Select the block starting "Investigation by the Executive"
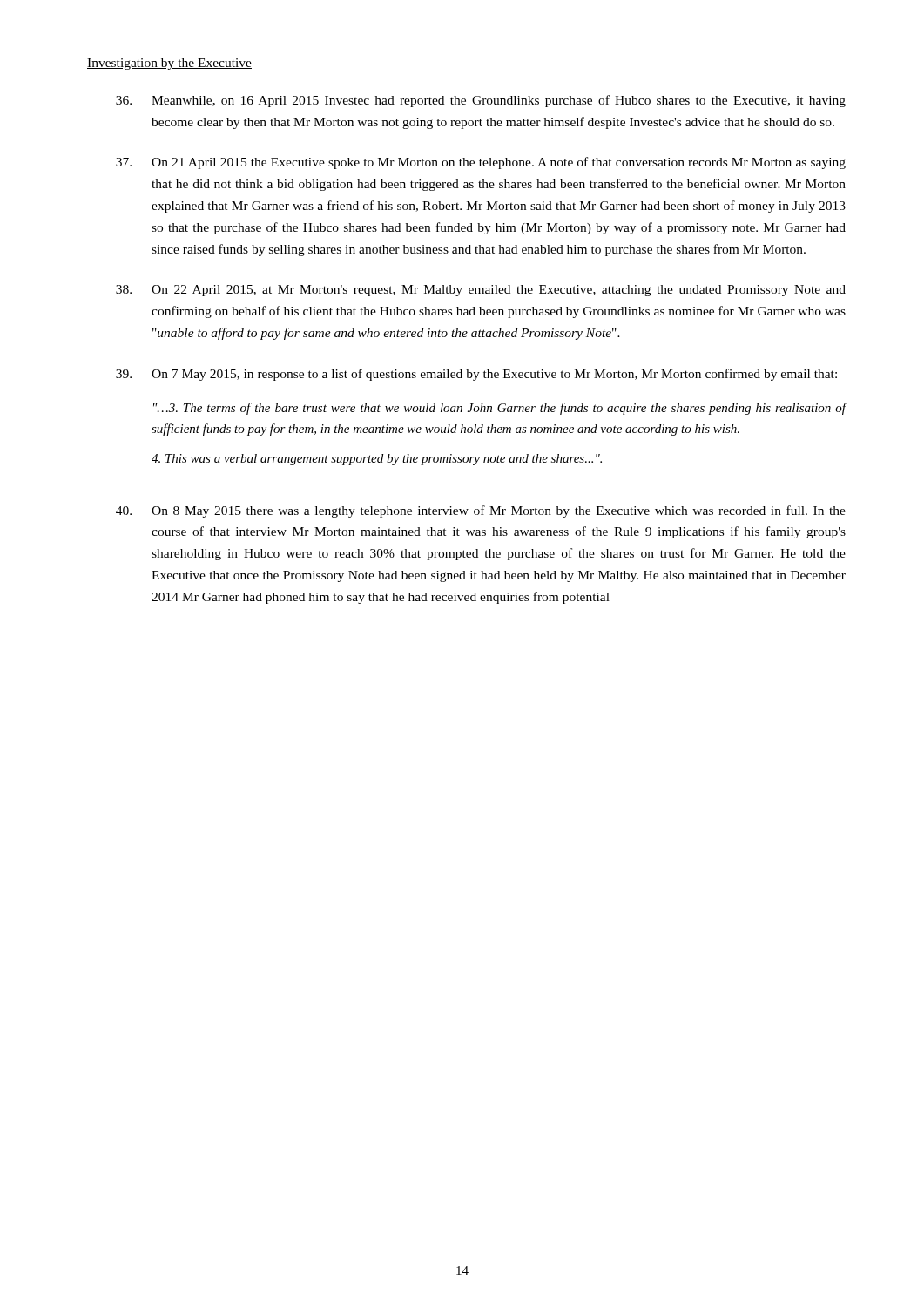This screenshot has width=924, height=1307. (169, 62)
